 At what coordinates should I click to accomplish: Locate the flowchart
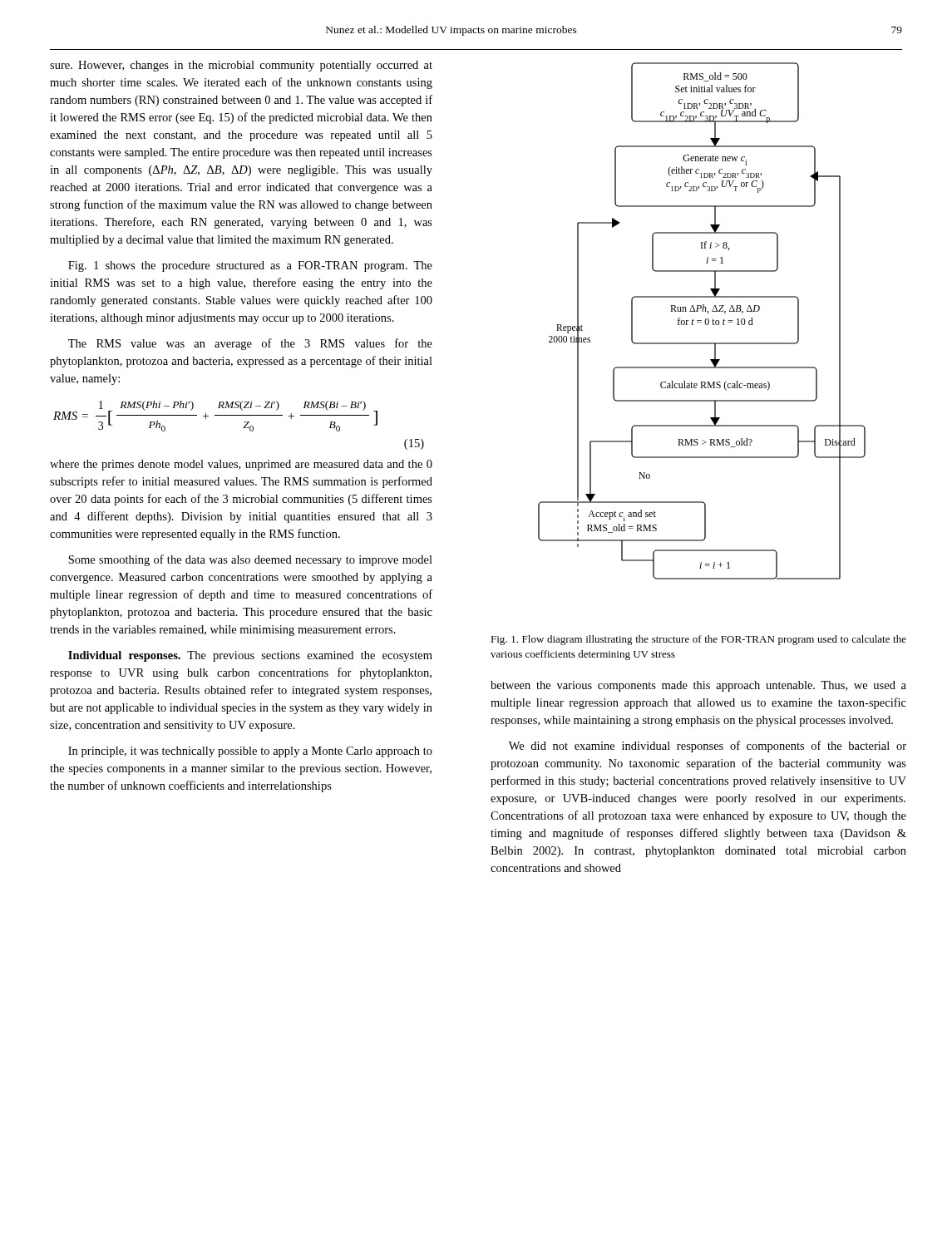698,341
